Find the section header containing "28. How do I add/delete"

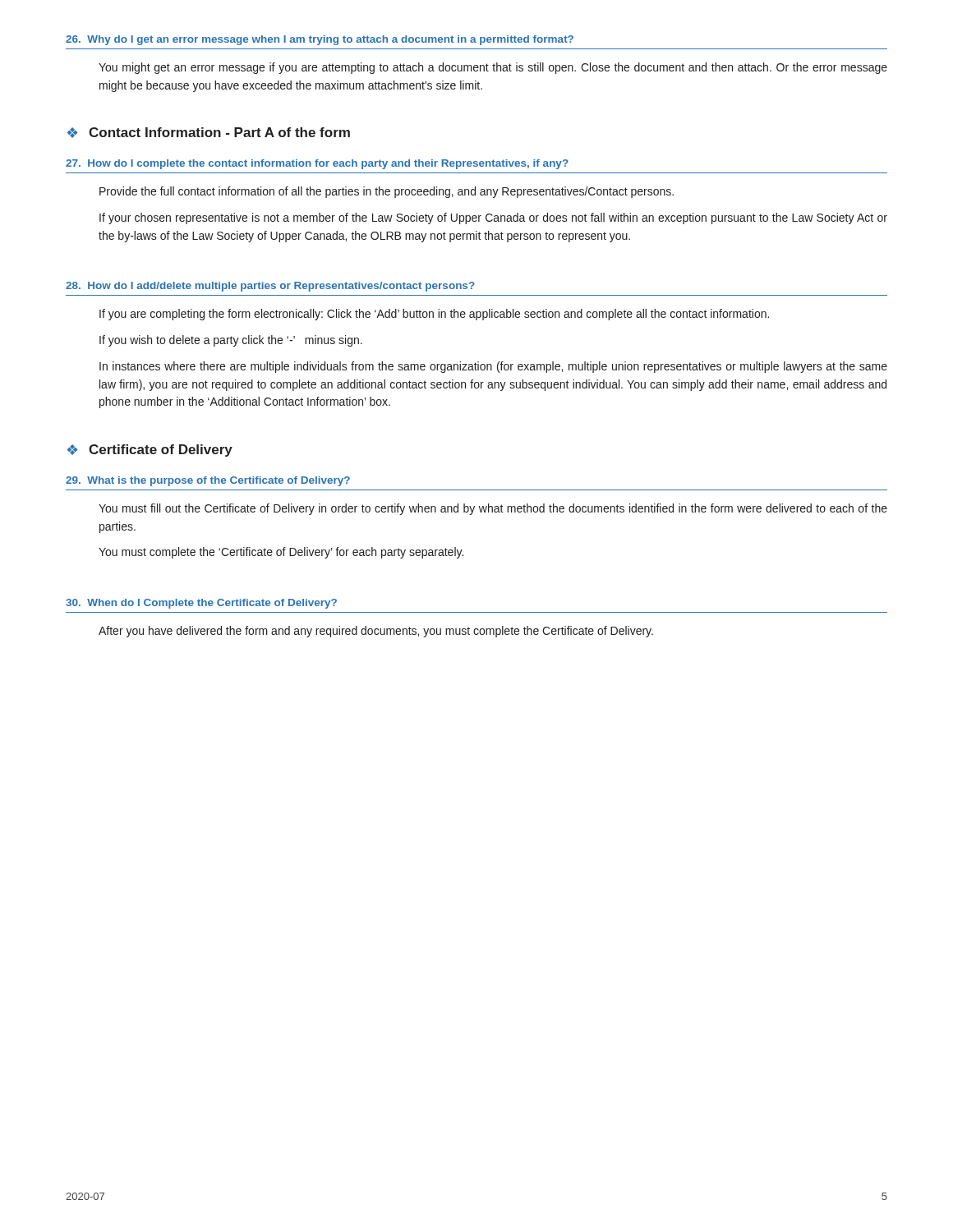point(270,286)
